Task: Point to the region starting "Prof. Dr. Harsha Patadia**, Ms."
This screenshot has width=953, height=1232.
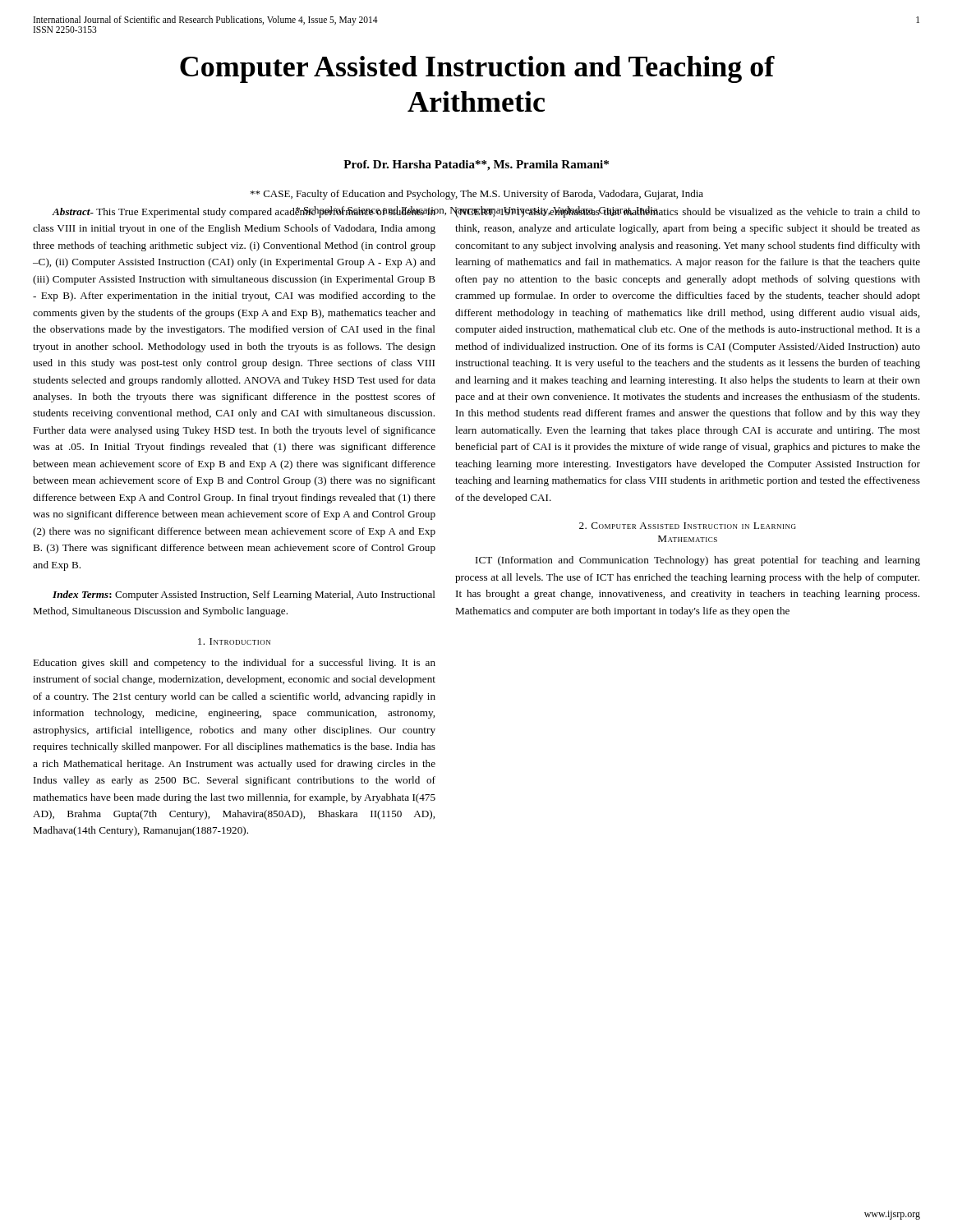Action: tap(476, 164)
